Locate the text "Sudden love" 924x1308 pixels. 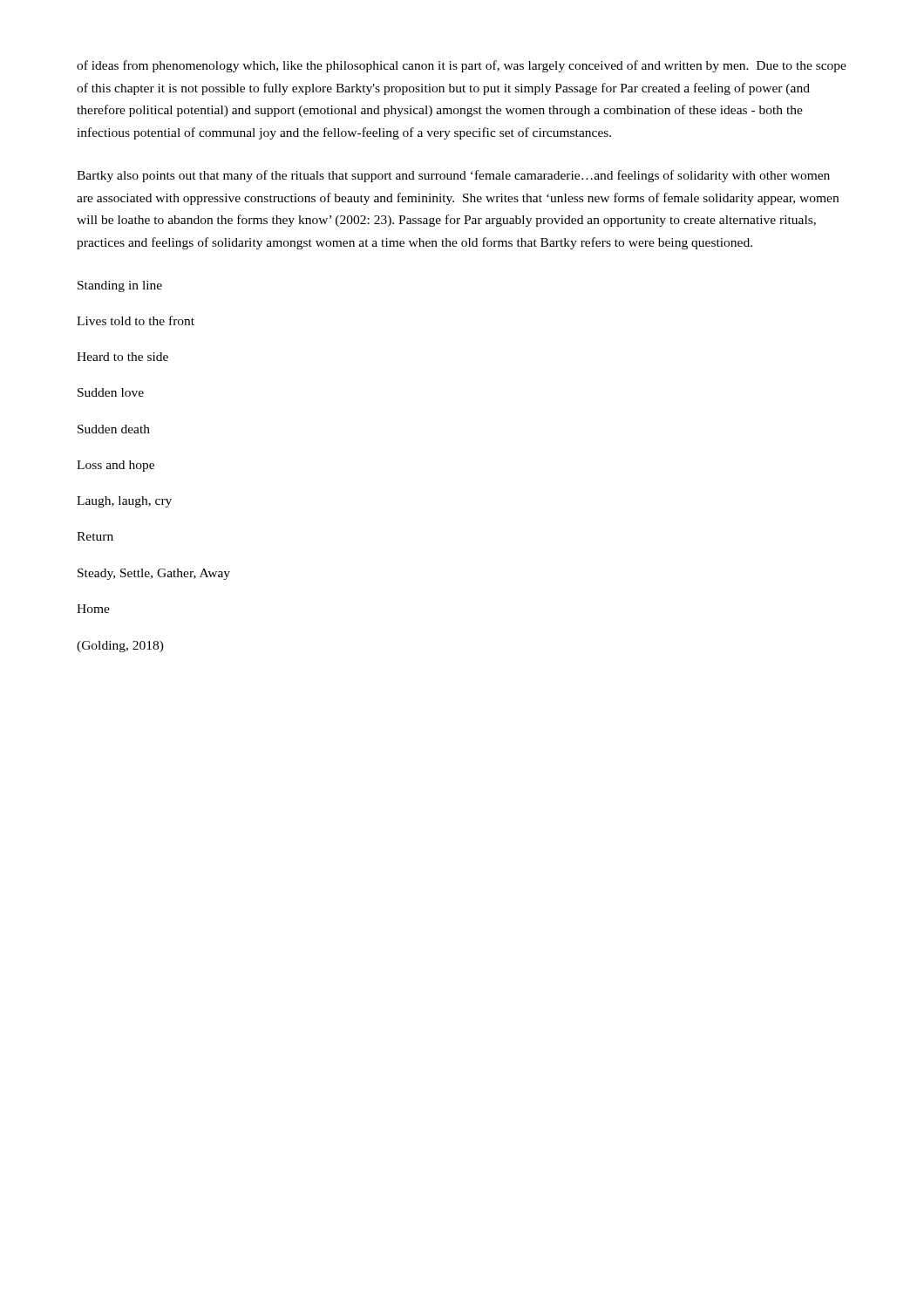point(110,392)
